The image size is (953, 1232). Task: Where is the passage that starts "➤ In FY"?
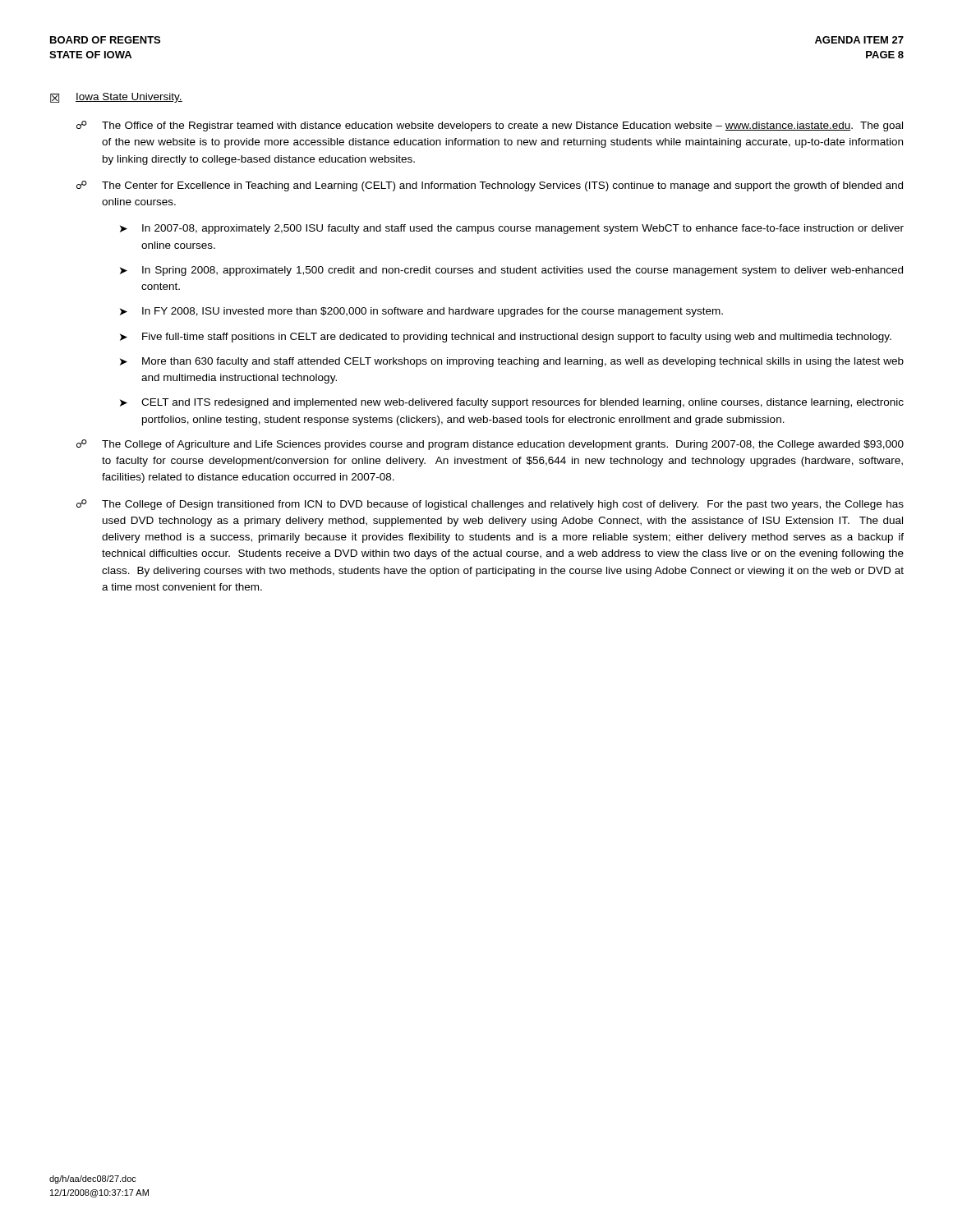coord(421,312)
